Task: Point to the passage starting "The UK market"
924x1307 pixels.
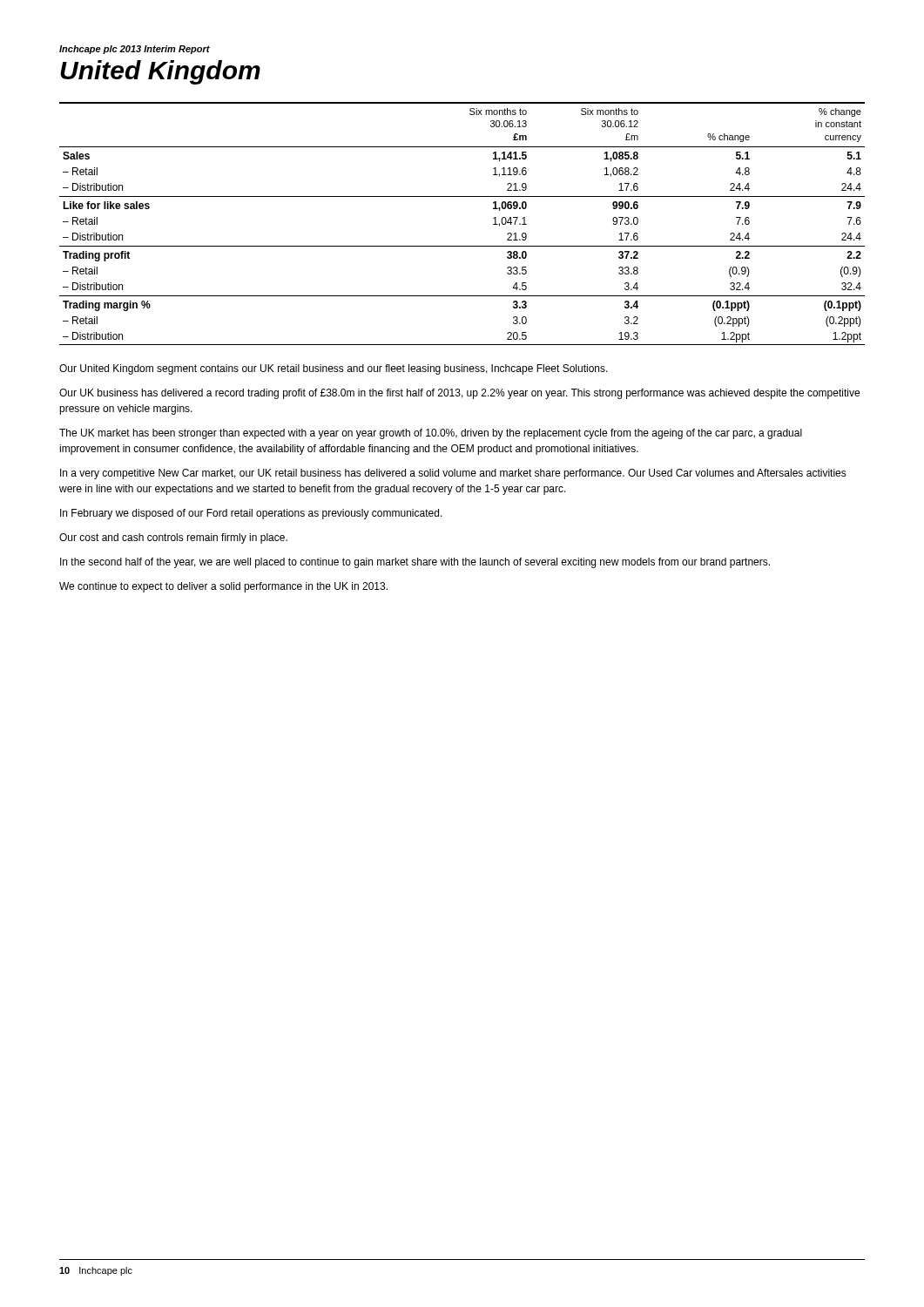Action: (431, 441)
